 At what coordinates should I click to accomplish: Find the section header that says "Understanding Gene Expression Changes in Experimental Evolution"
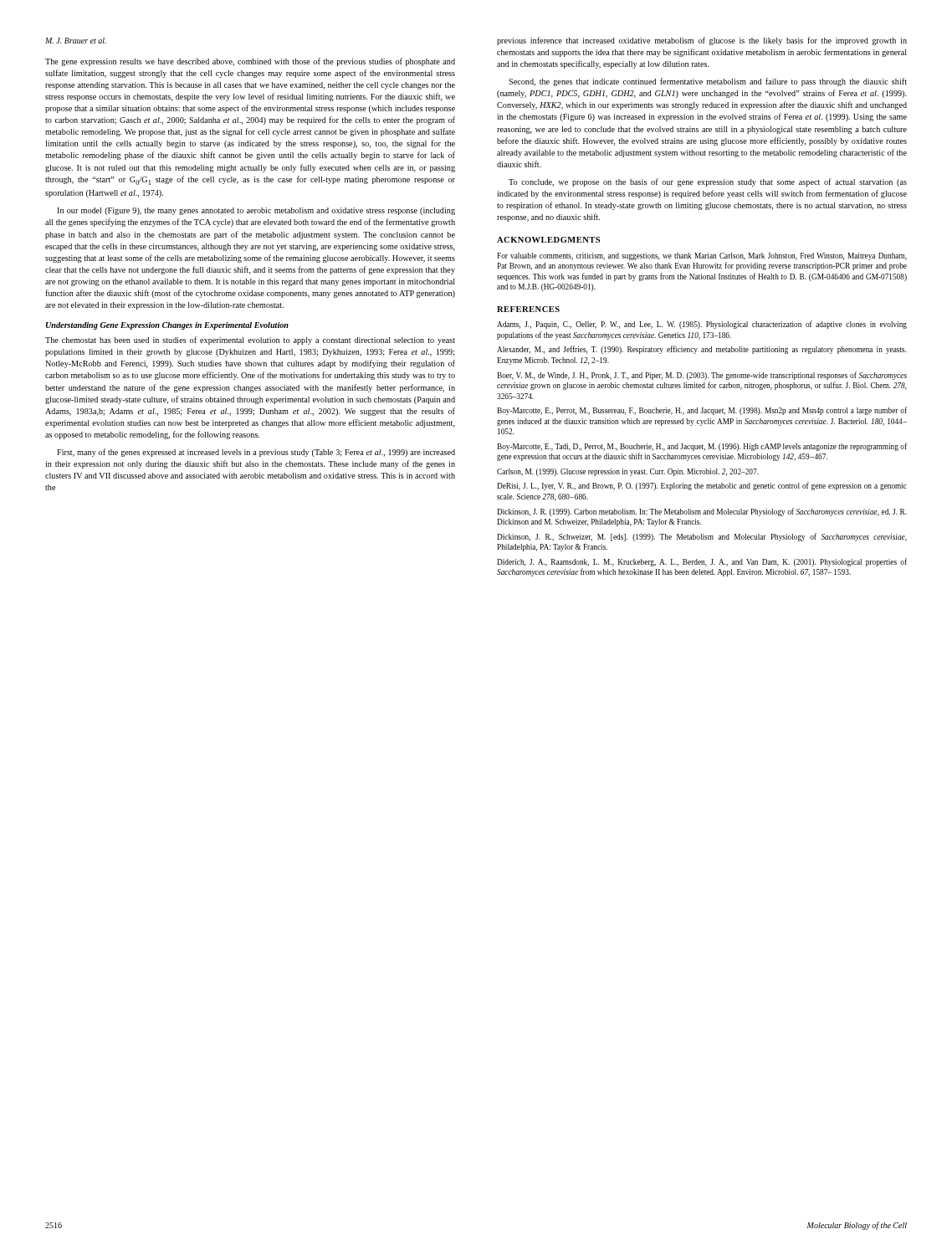pos(167,325)
